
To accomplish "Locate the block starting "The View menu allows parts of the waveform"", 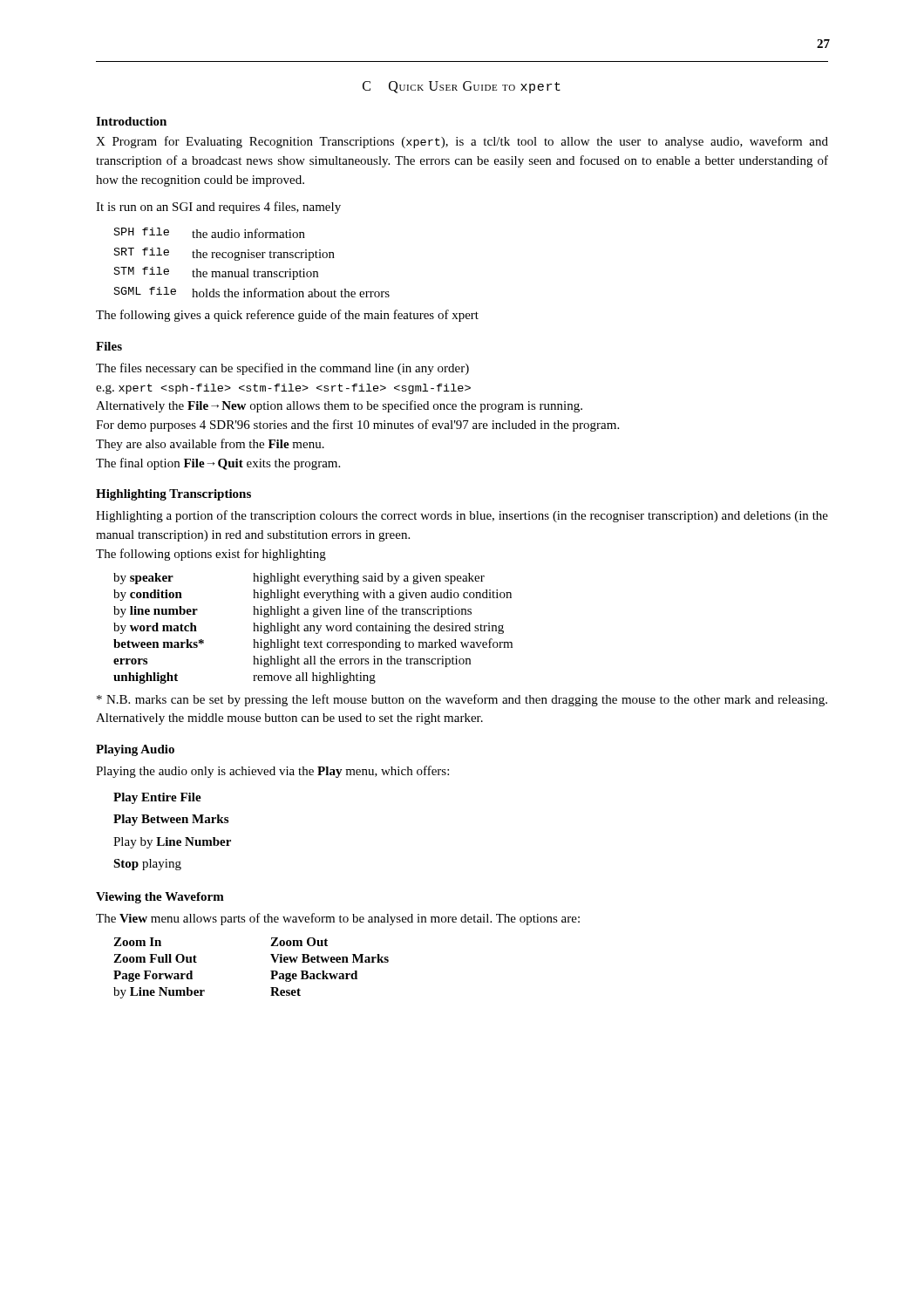I will pyautogui.click(x=338, y=918).
